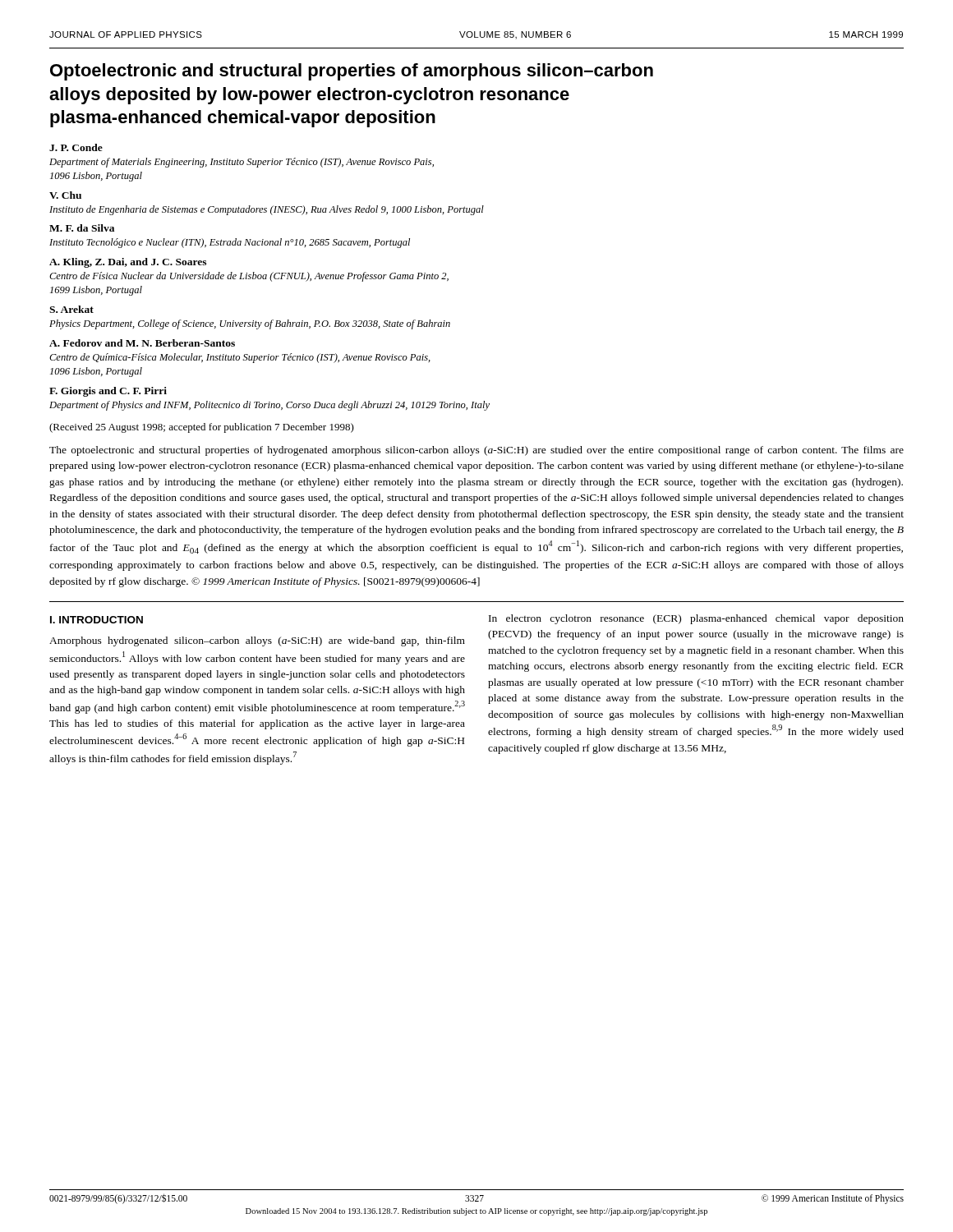Click on the element starting "Optoelectronic and structural properties of amorphous silicon–carbon"

coord(476,94)
